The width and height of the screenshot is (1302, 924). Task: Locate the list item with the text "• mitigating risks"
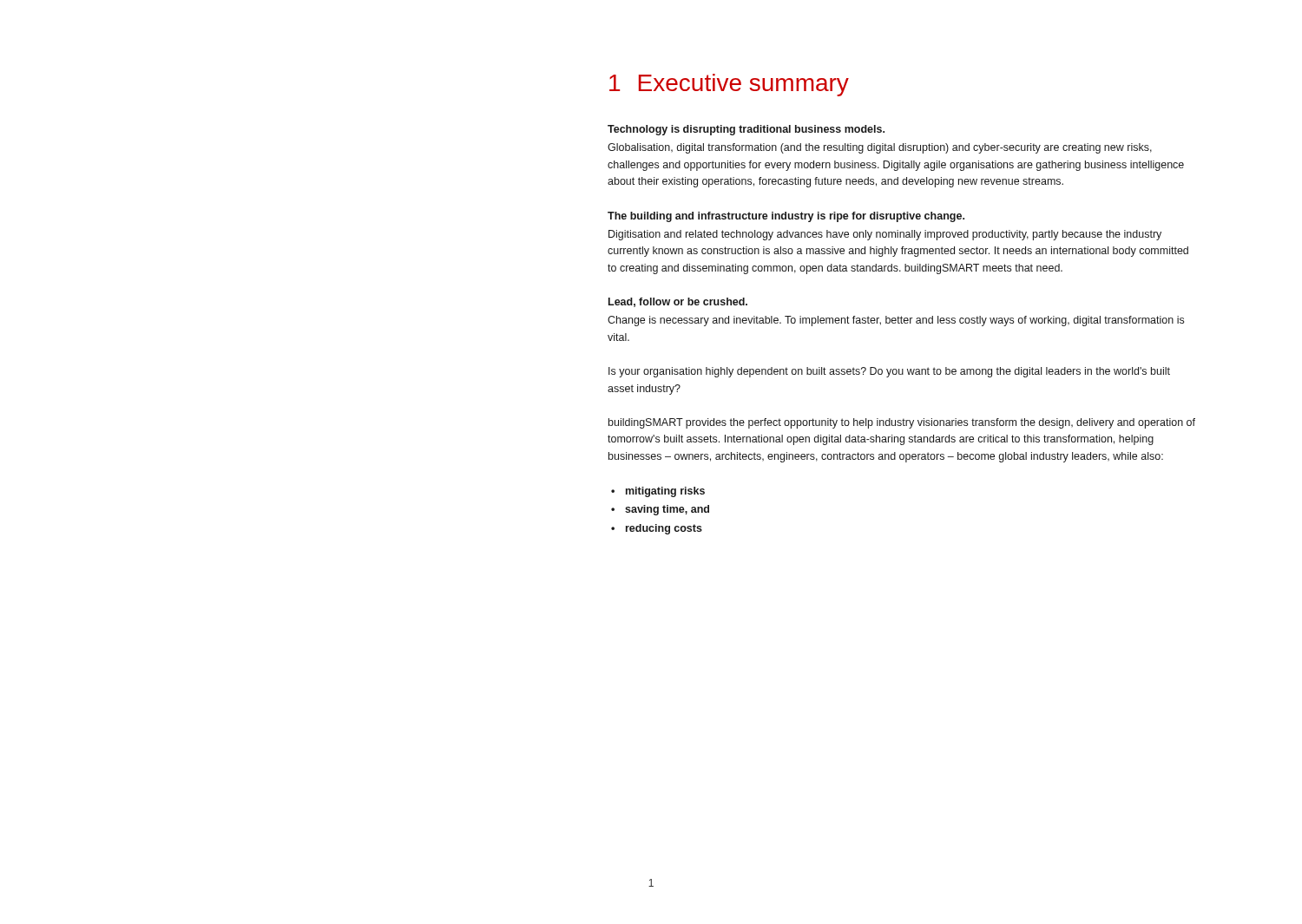pos(658,492)
